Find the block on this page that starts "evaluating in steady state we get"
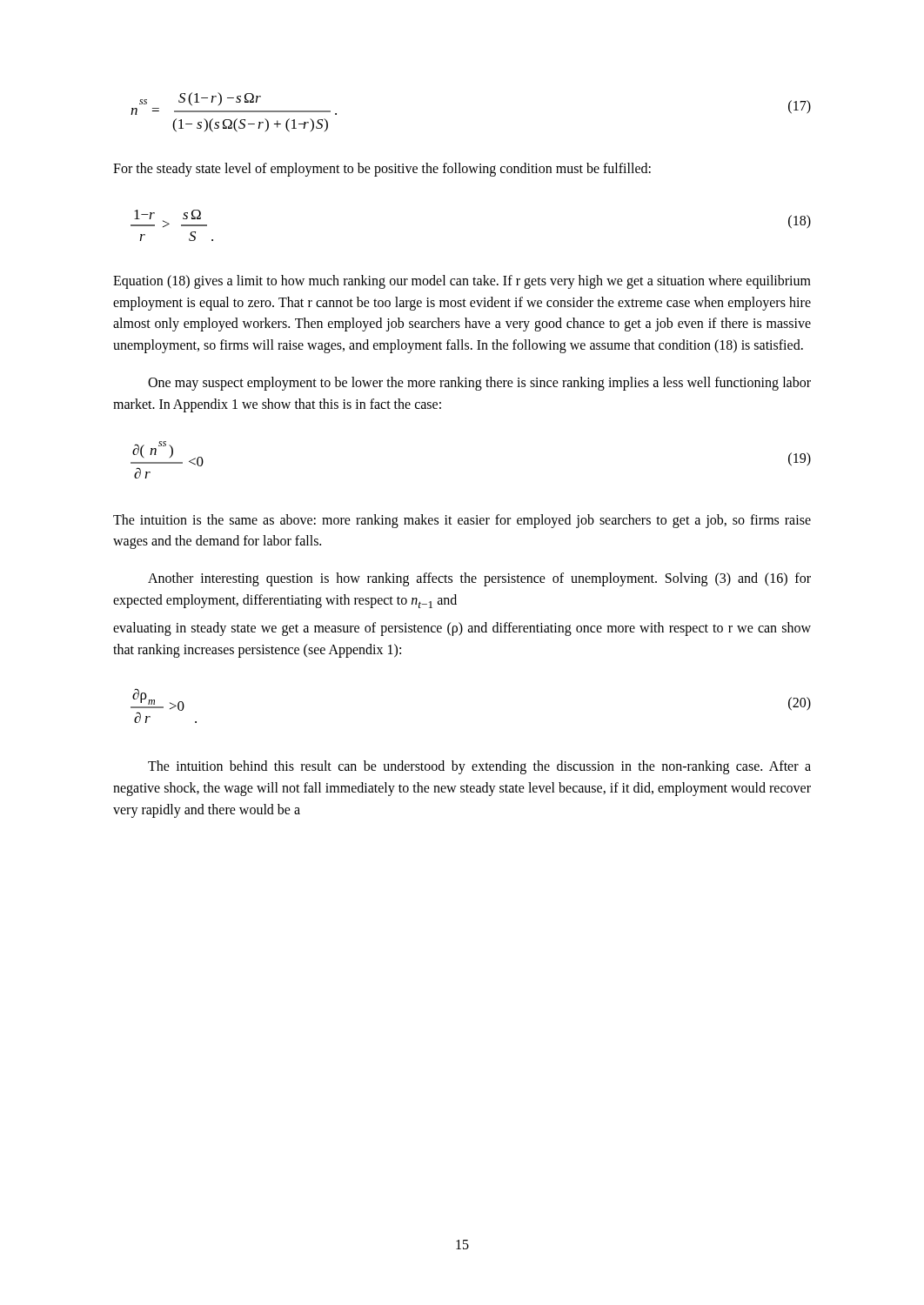This screenshot has width=924, height=1305. tap(462, 638)
